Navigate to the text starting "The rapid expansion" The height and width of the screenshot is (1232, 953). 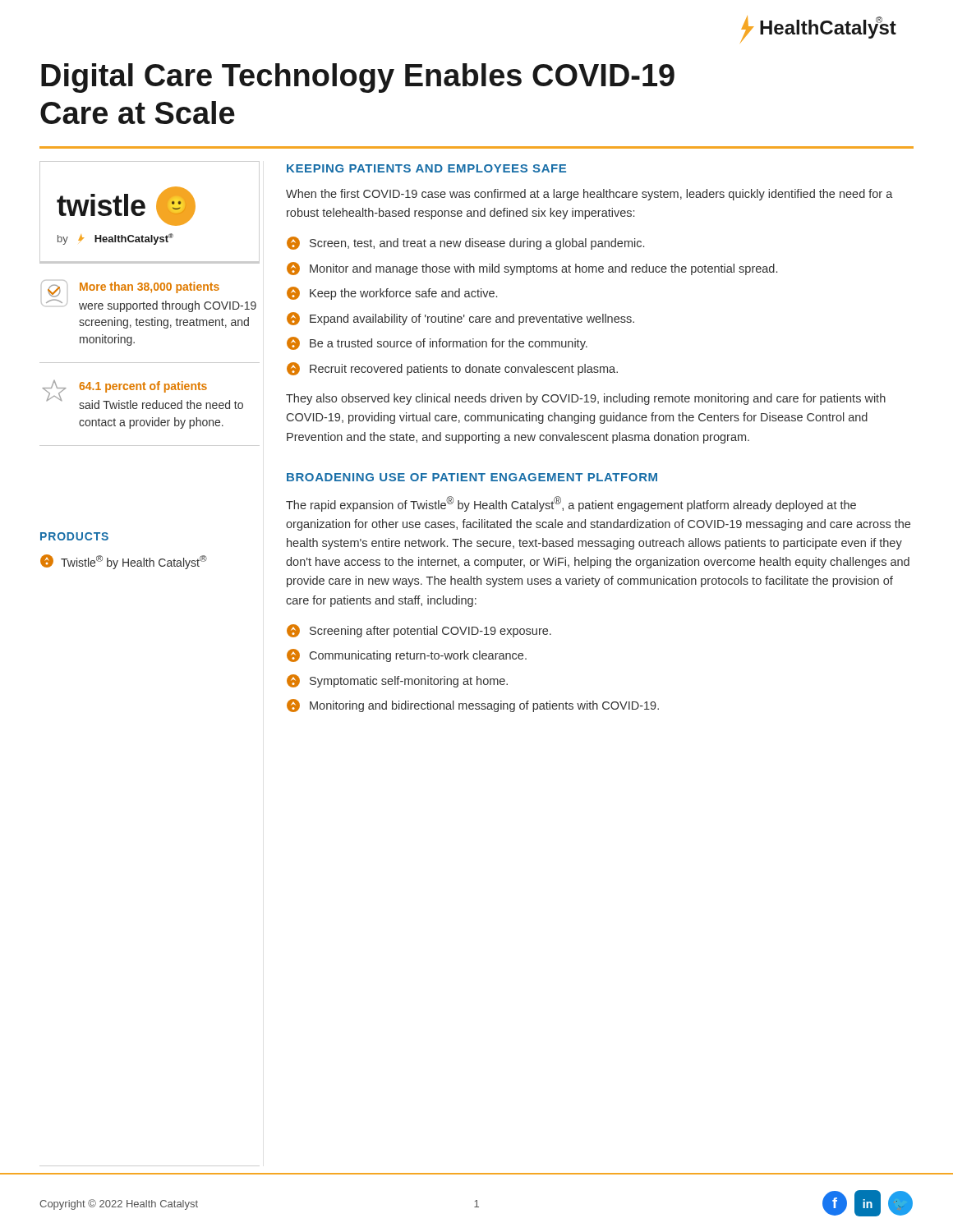[x=598, y=551]
